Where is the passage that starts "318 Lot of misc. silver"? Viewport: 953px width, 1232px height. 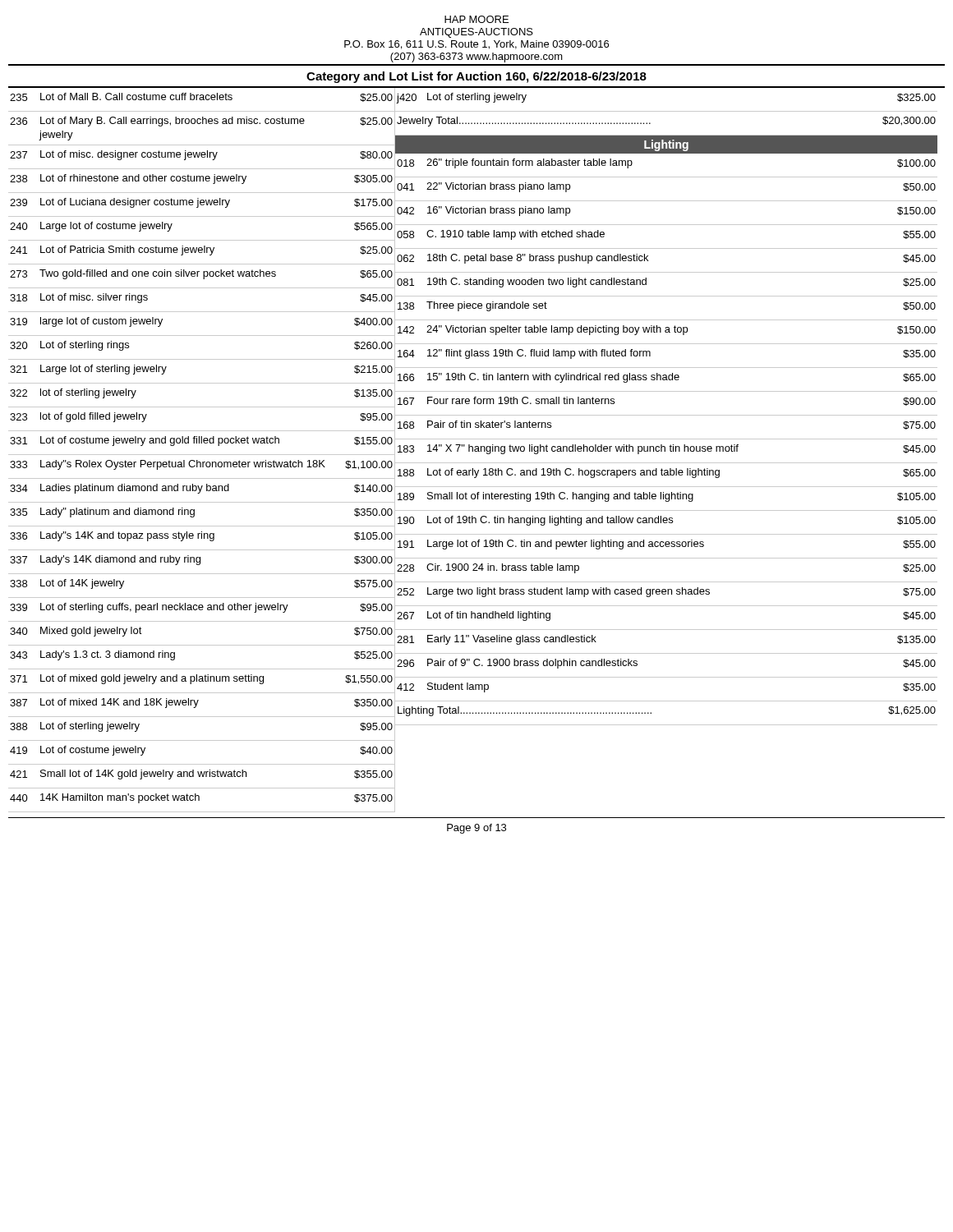pyautogui.click(x=201, y=298)
